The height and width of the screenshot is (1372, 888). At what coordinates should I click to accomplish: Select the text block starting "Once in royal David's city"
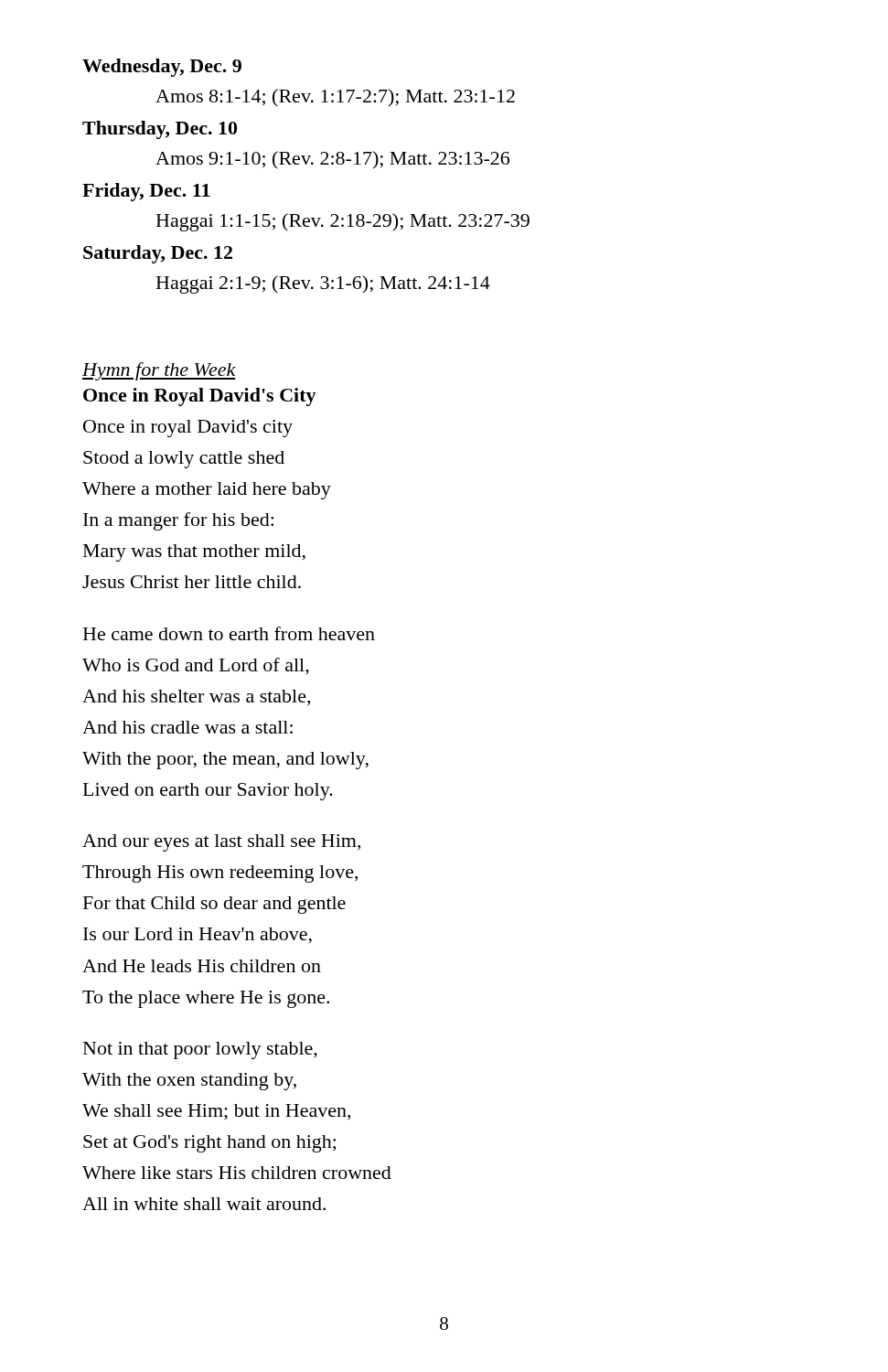click(188, 429)
